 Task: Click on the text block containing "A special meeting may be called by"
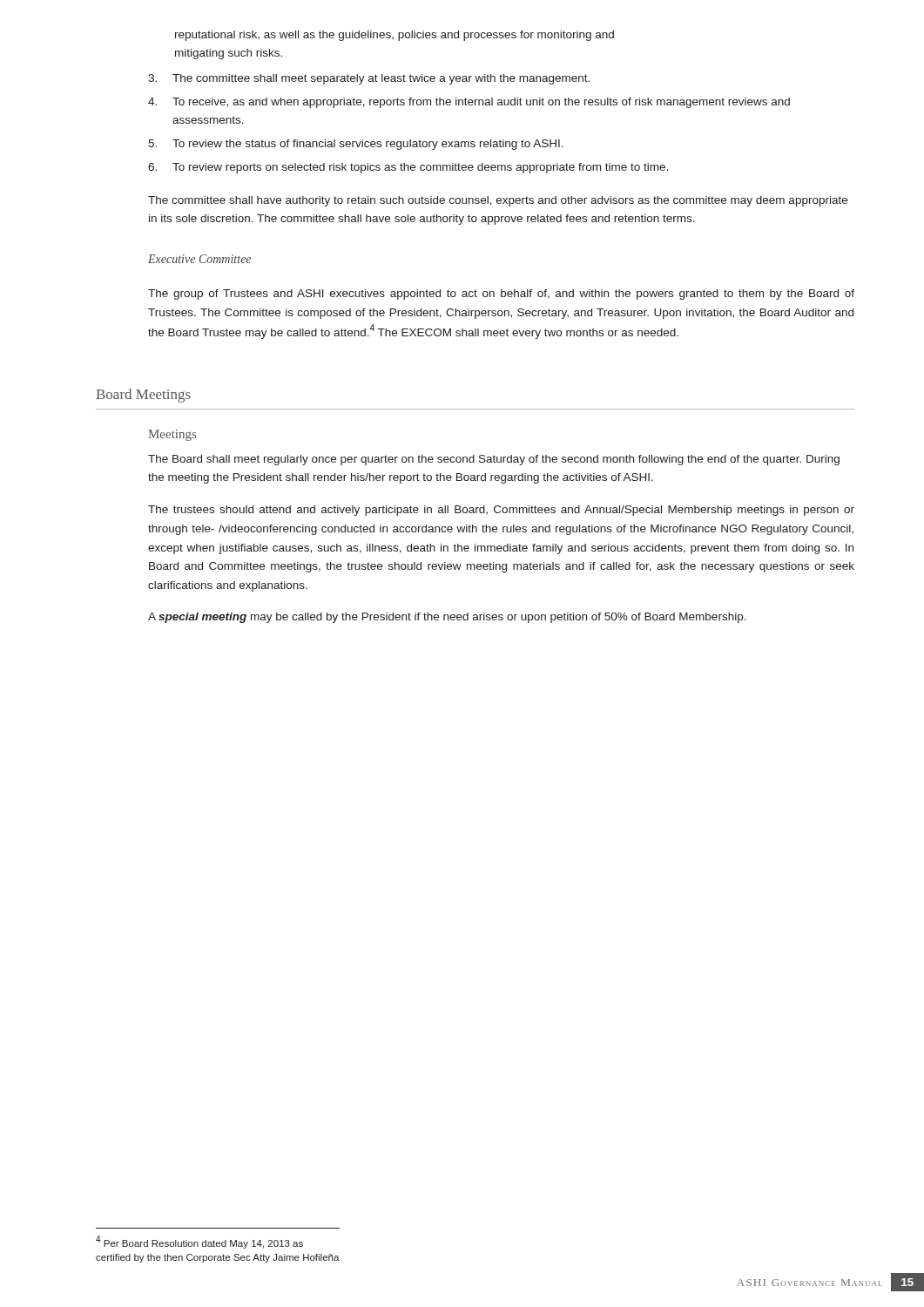tap(447, 617)
